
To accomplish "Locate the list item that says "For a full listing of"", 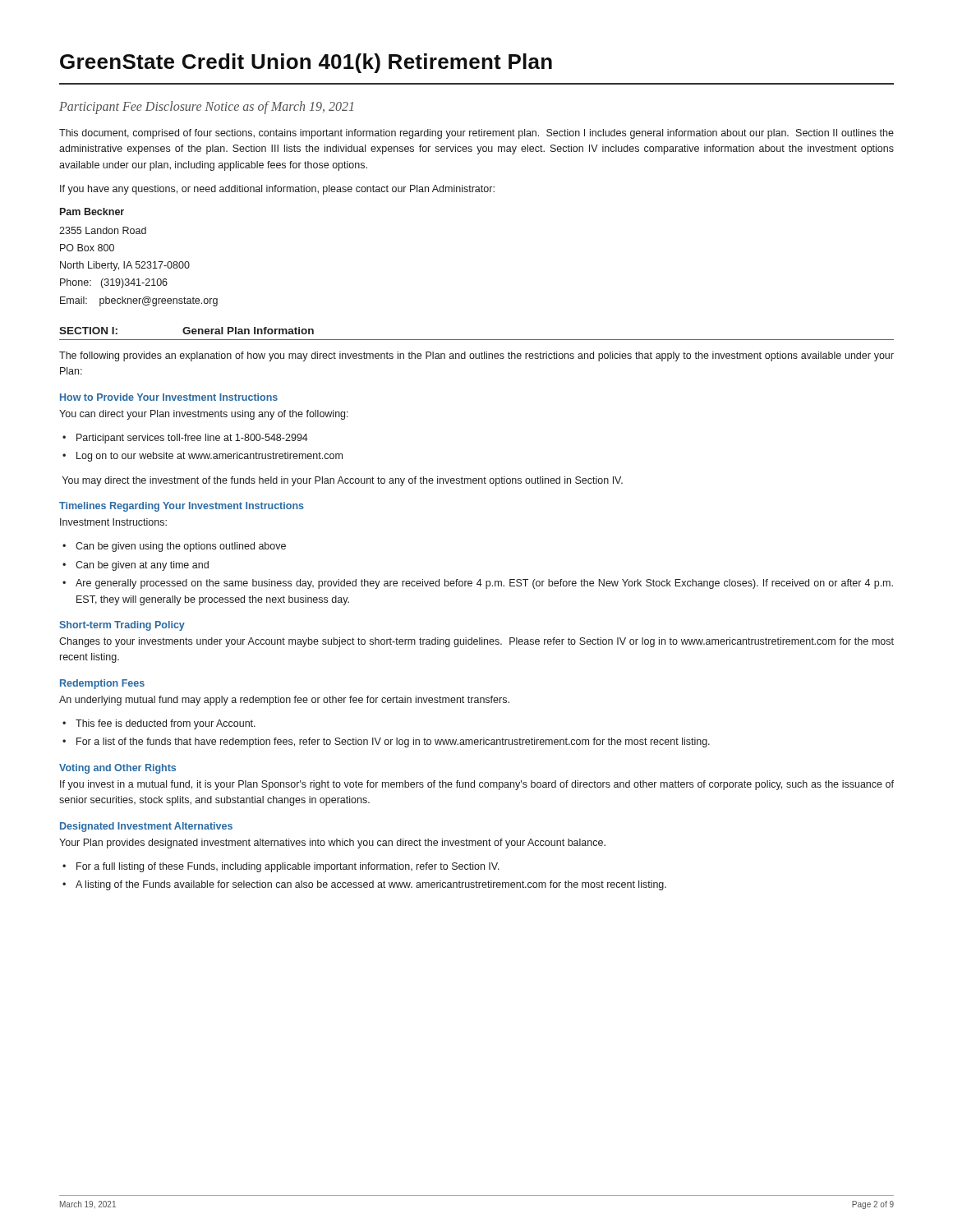I will click(288, 866).
